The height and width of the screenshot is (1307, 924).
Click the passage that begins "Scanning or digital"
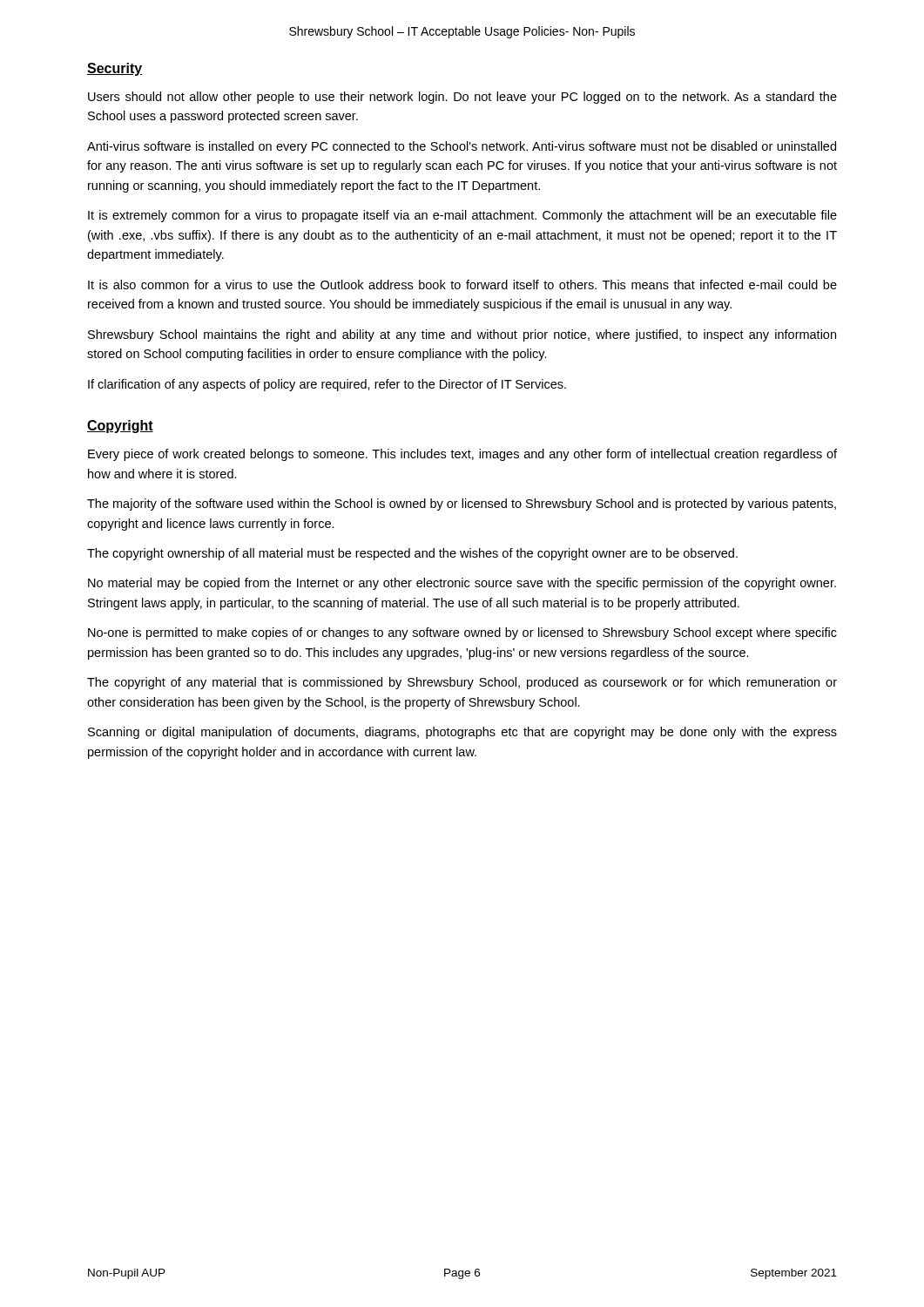(x=462, y=742)
